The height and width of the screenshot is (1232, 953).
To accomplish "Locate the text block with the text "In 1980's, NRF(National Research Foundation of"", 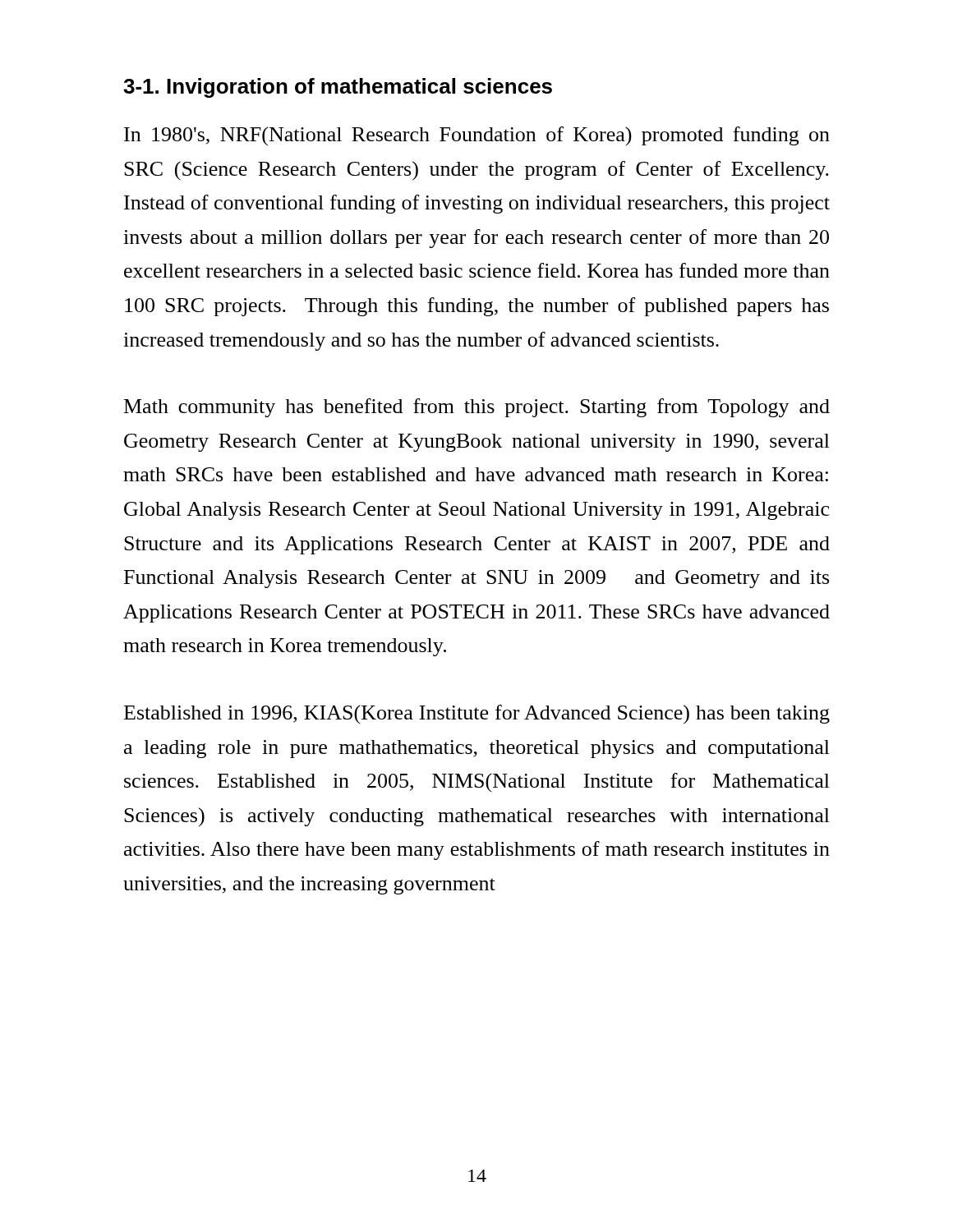I will click(476, 237).
